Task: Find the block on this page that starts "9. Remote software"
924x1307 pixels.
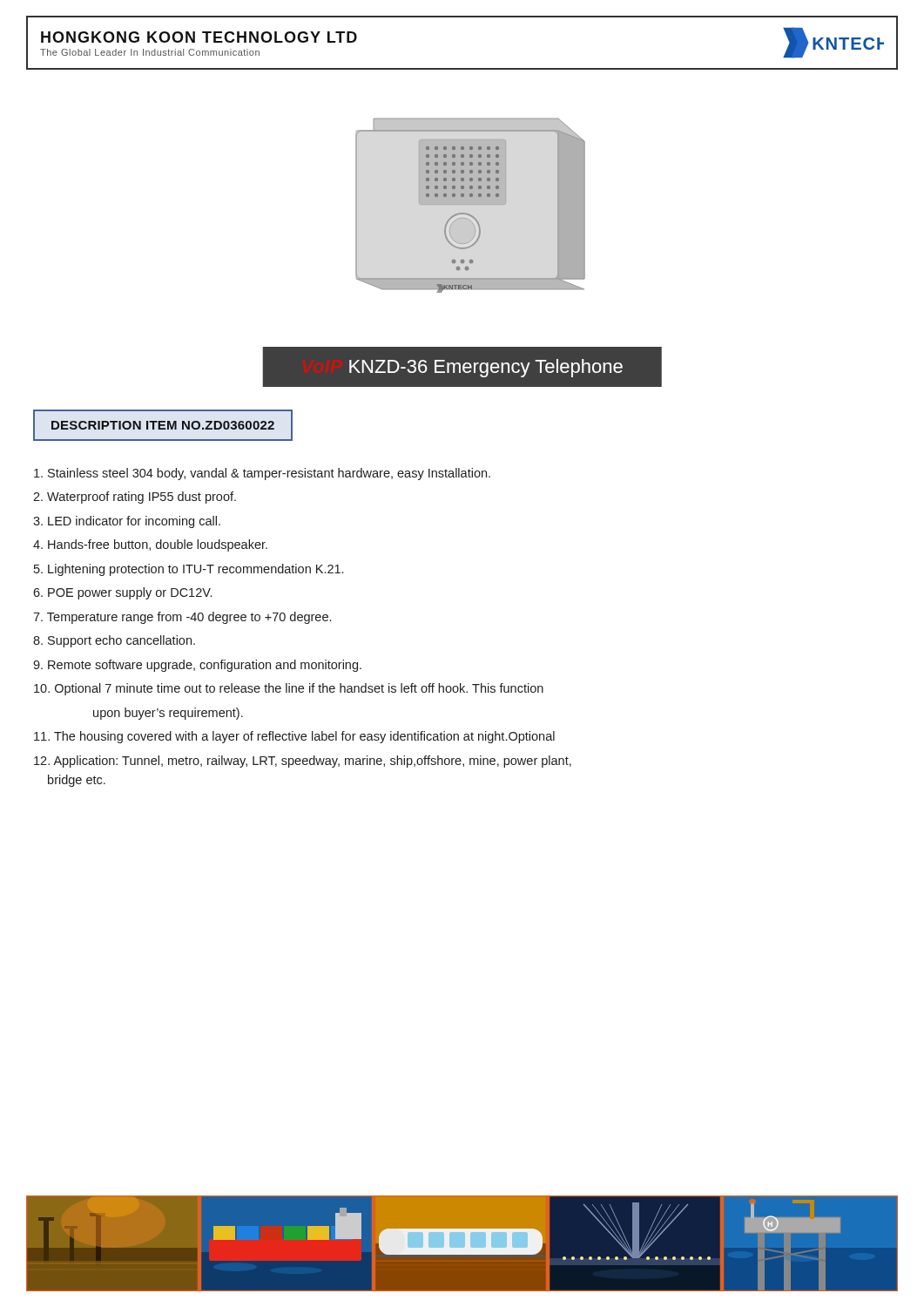Action: [198, 665]
